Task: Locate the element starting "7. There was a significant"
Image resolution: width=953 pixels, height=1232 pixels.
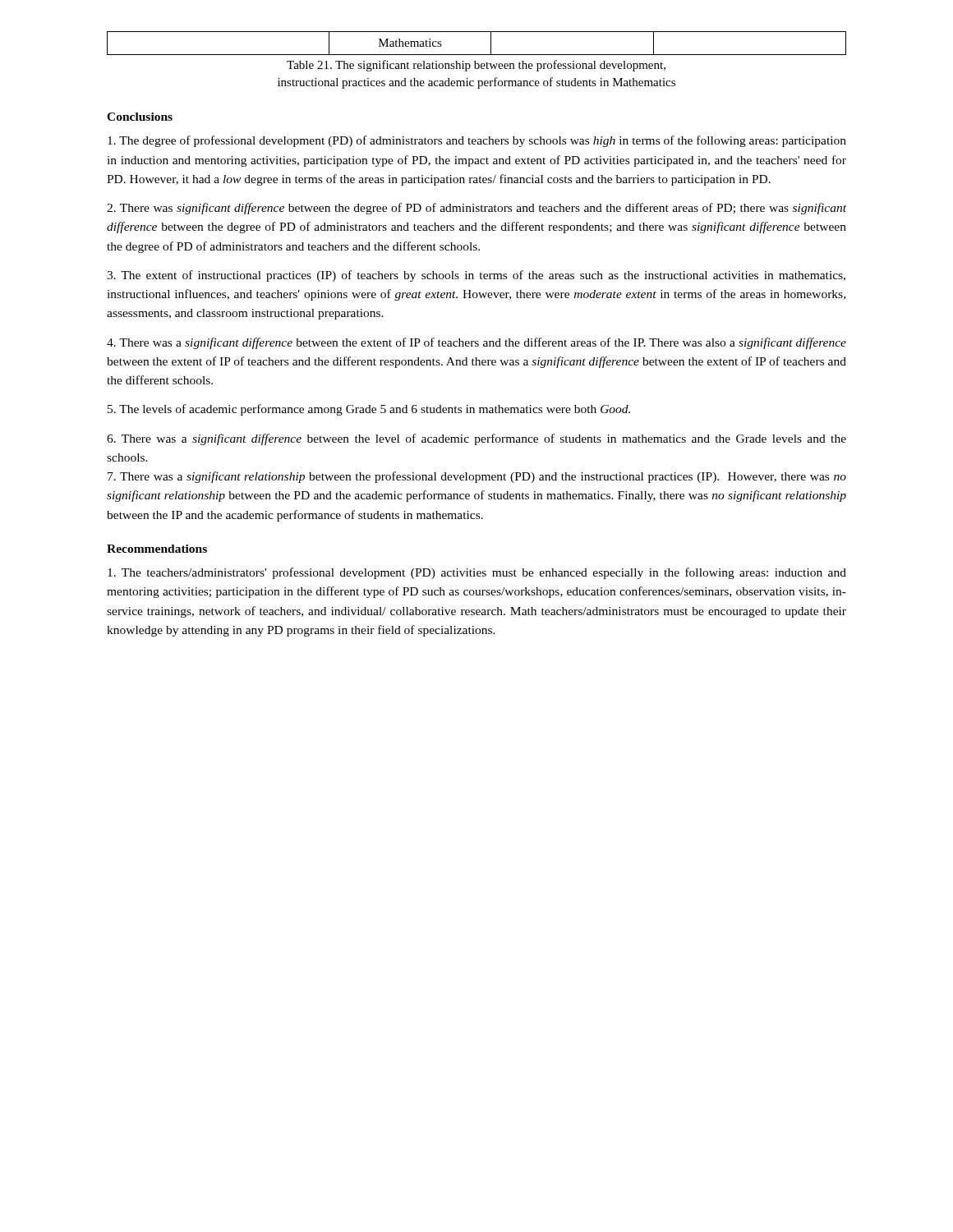Action: pos(476,495)
